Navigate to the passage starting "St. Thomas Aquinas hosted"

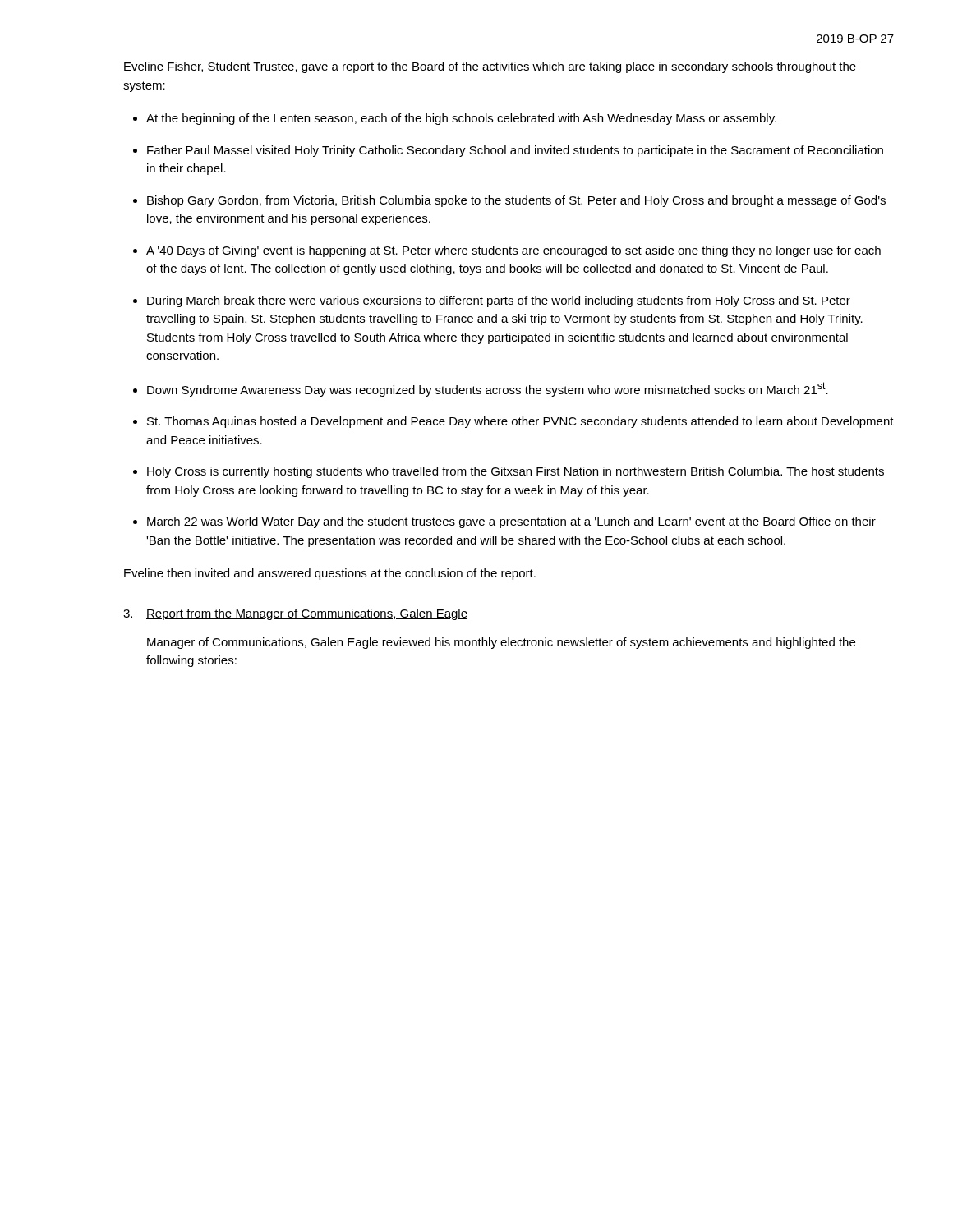[520, 430]
